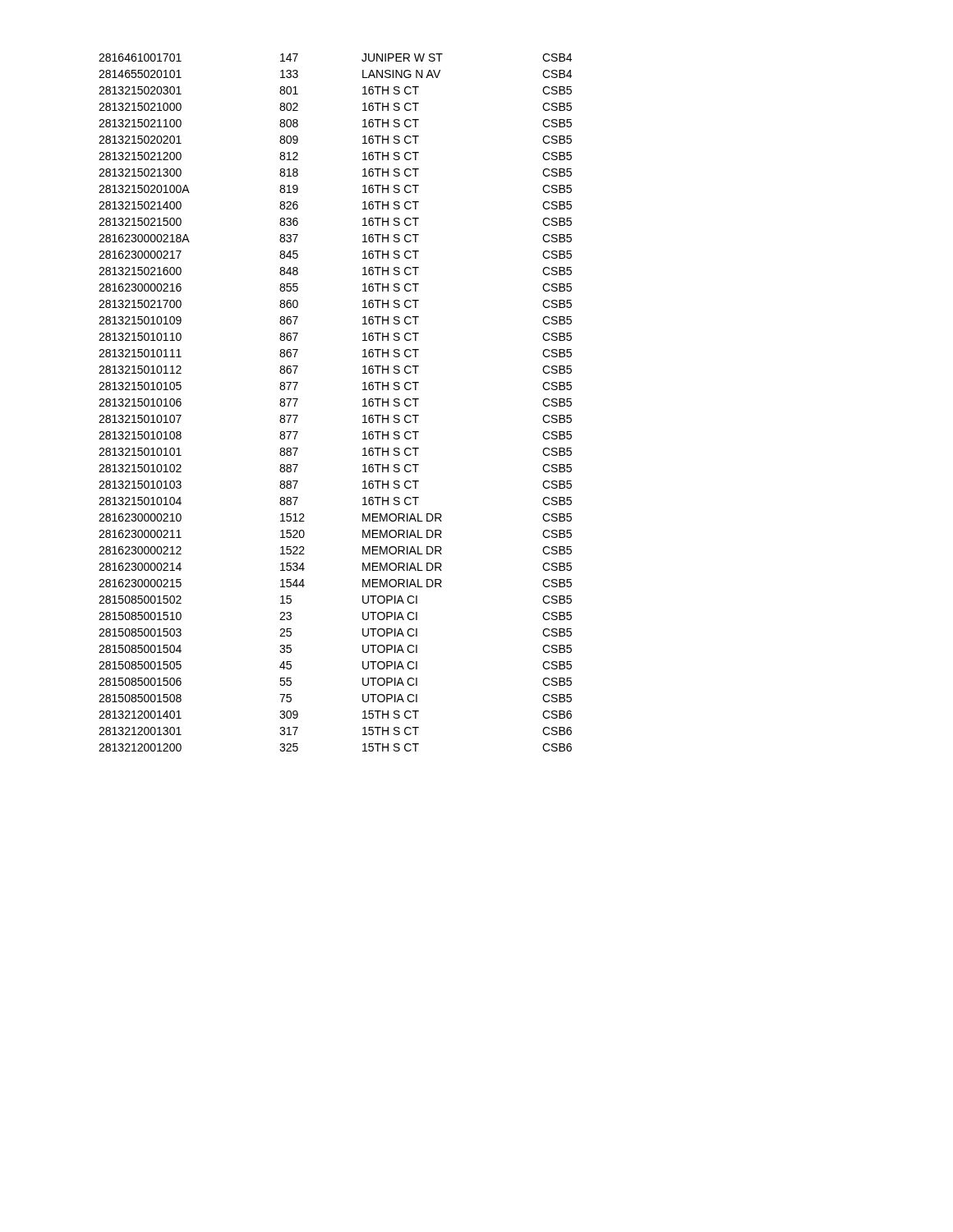Point to the passage starting "2815085001506 55 UTOPIA CI"
This screenshot has height=1232, width=953.
point(361,682)
